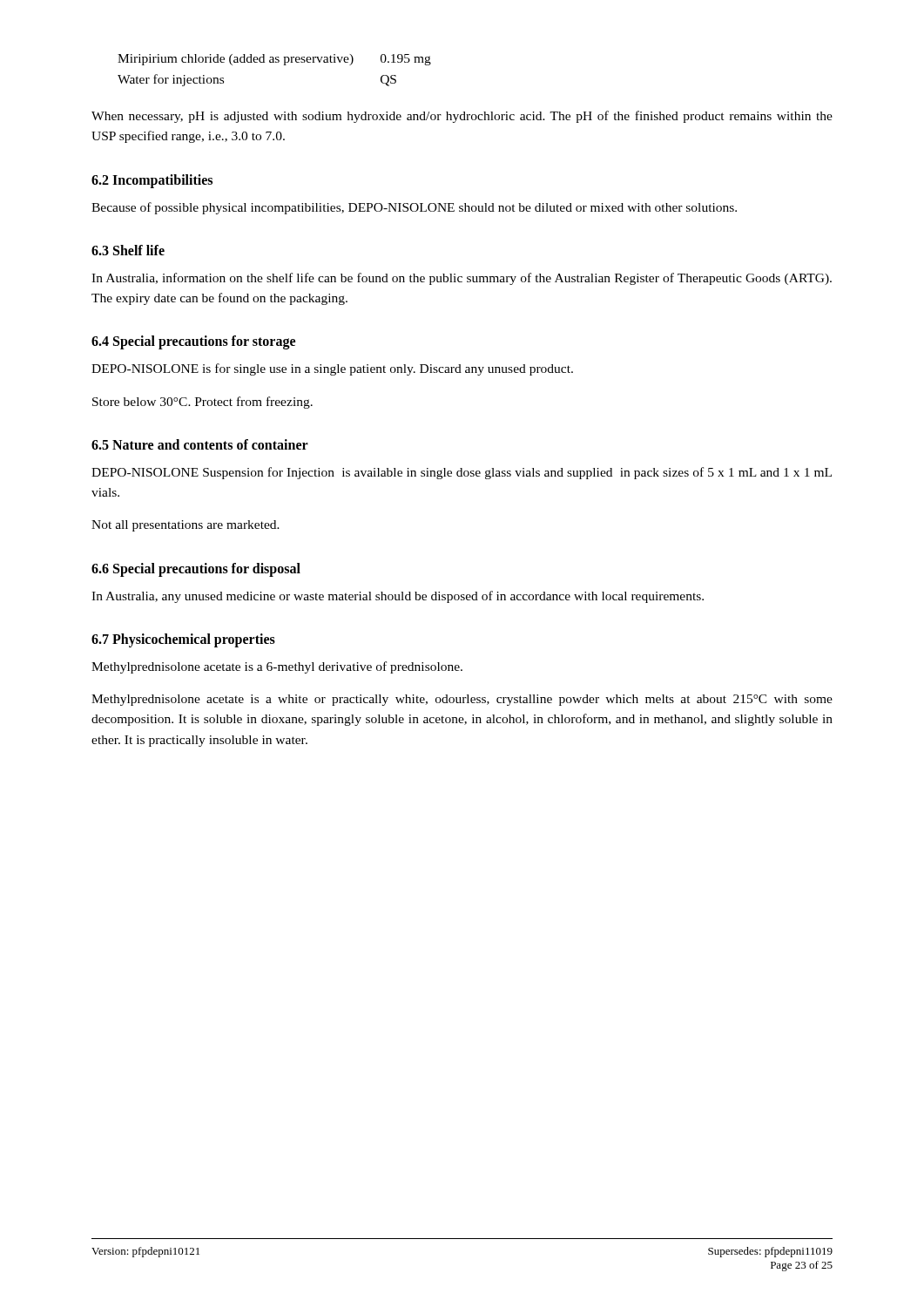Viewport: 924px width, 1307px height.
Task: Locate the table with the text "Water for injections"
Action: (475, 69)
